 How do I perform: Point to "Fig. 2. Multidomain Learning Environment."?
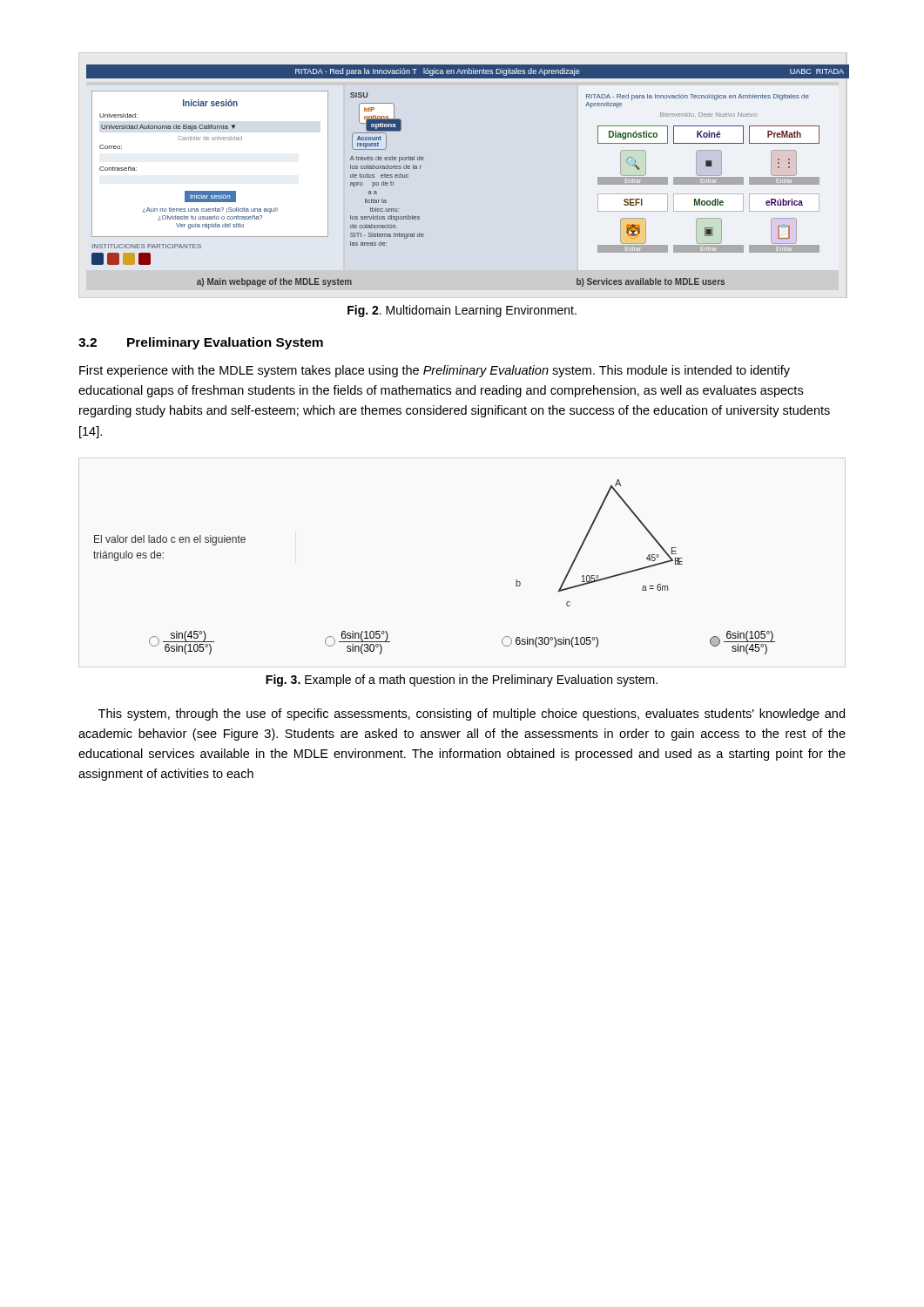click(x=462, y=310)
